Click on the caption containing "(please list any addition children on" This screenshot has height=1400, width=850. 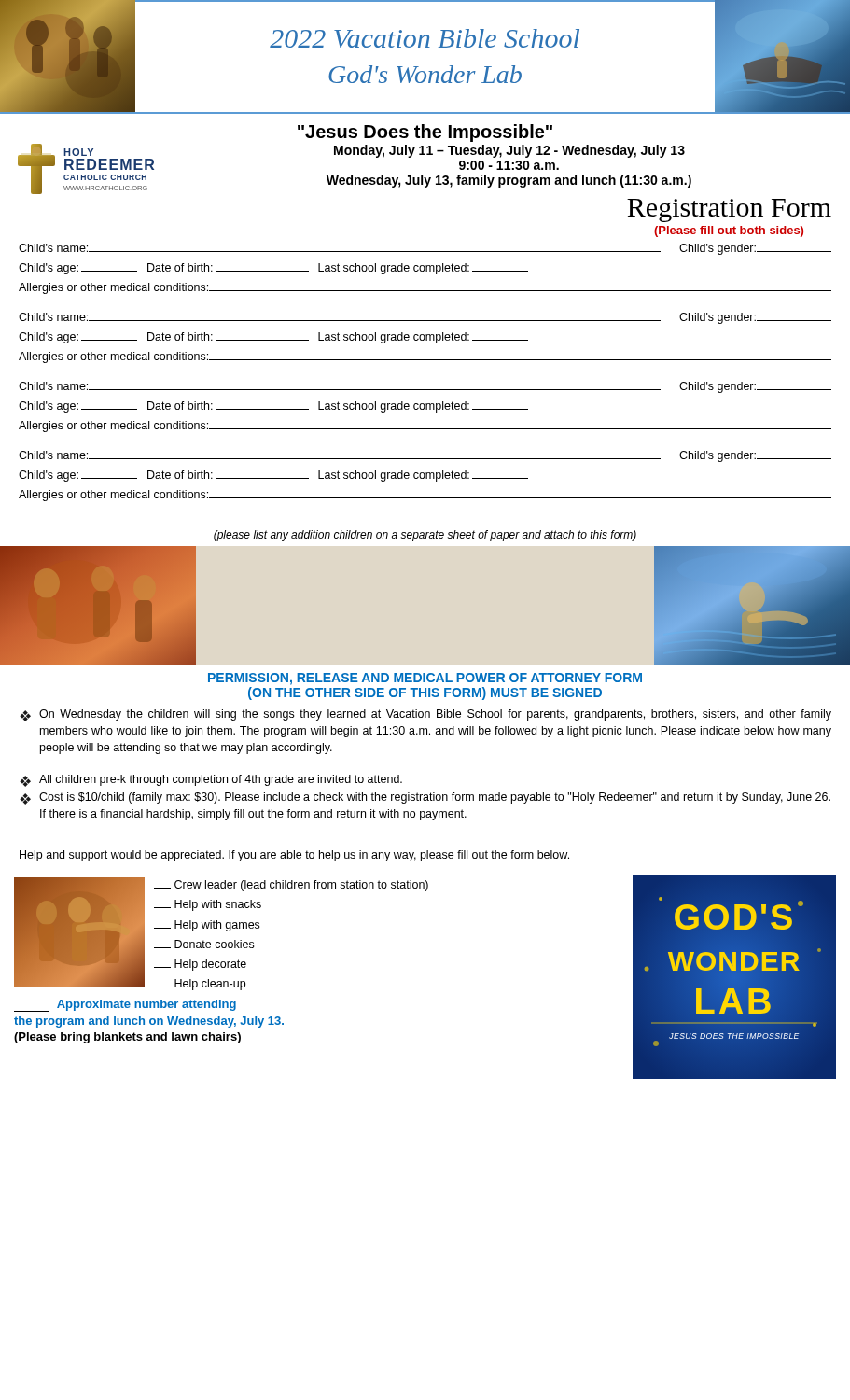(425, 535)
